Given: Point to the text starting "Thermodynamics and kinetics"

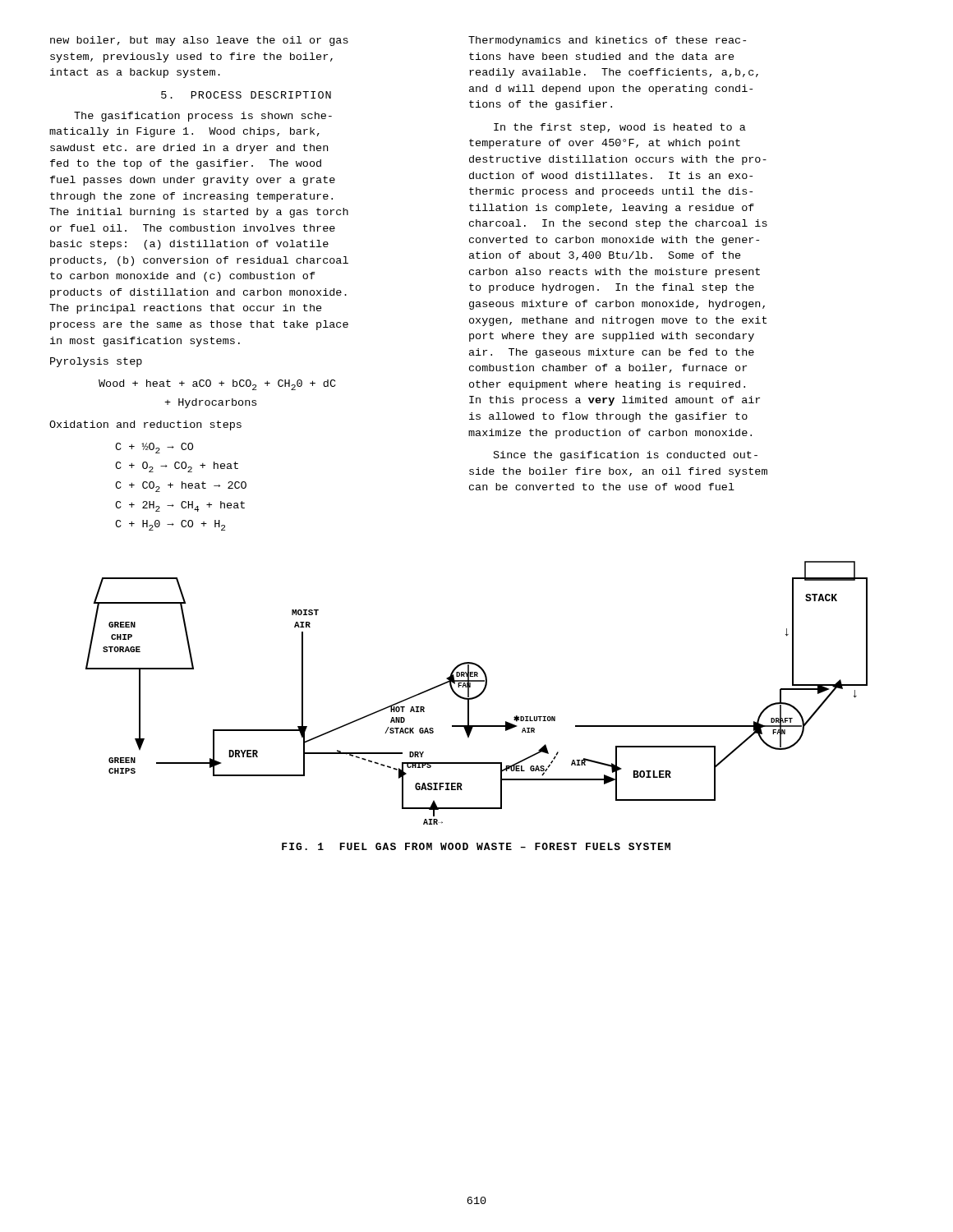Looking at the screenshot, I should point(615,73).
